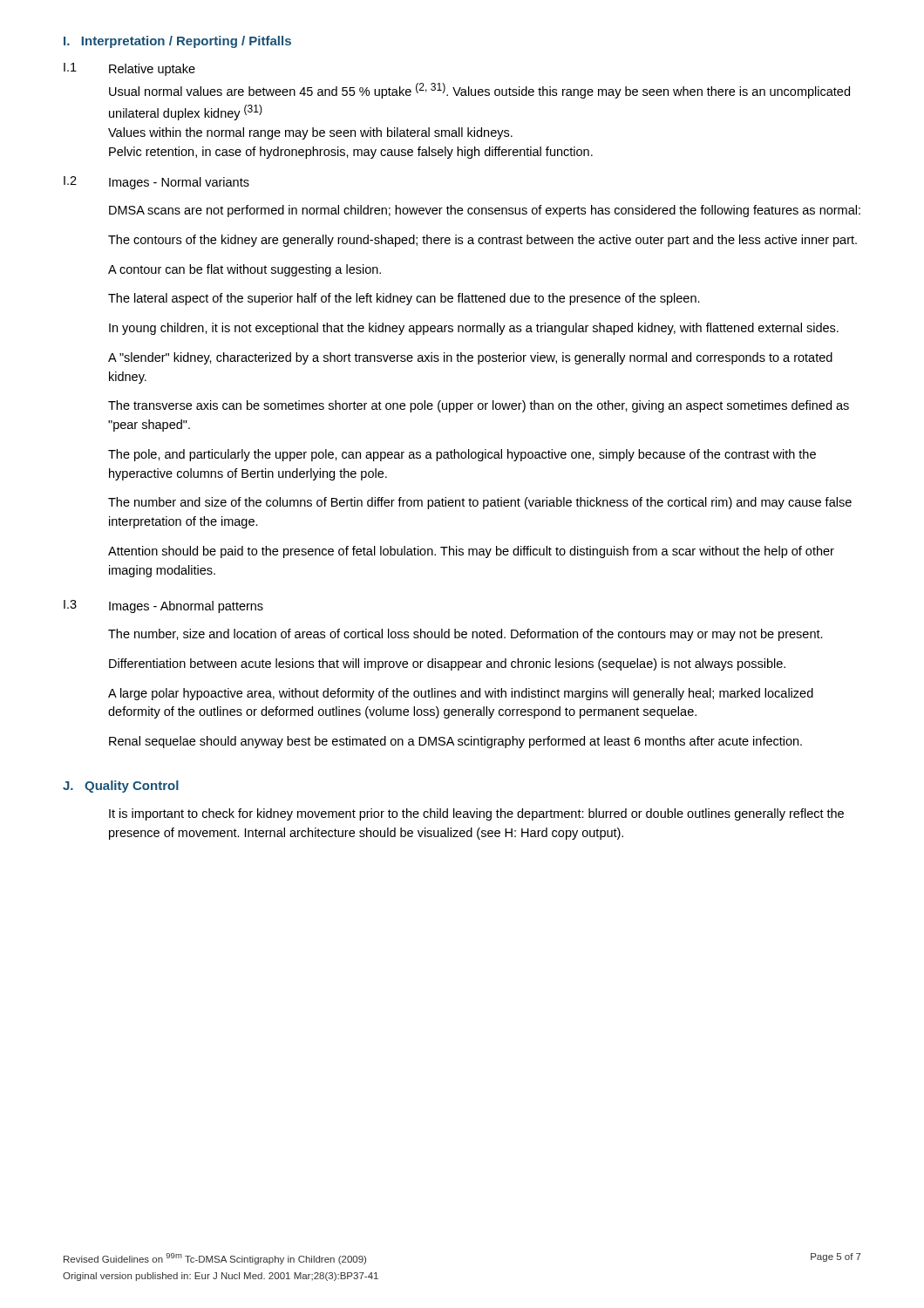924x1308 pixels.
Task: Select the passage starting "J. Quality Control"
Action: pyautogui.click(x=121, y=785)
